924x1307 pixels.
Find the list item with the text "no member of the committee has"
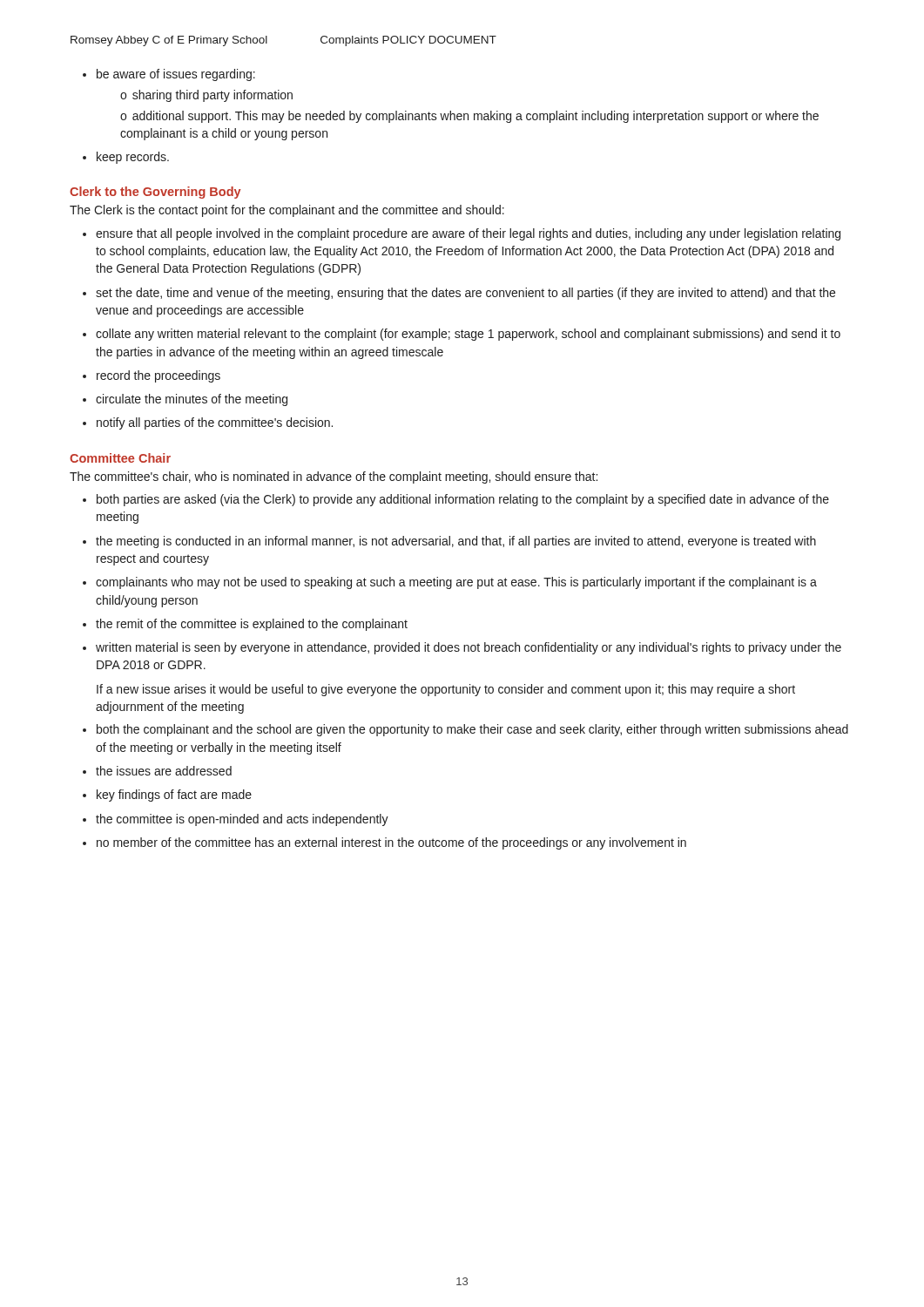tap(462, 843)
